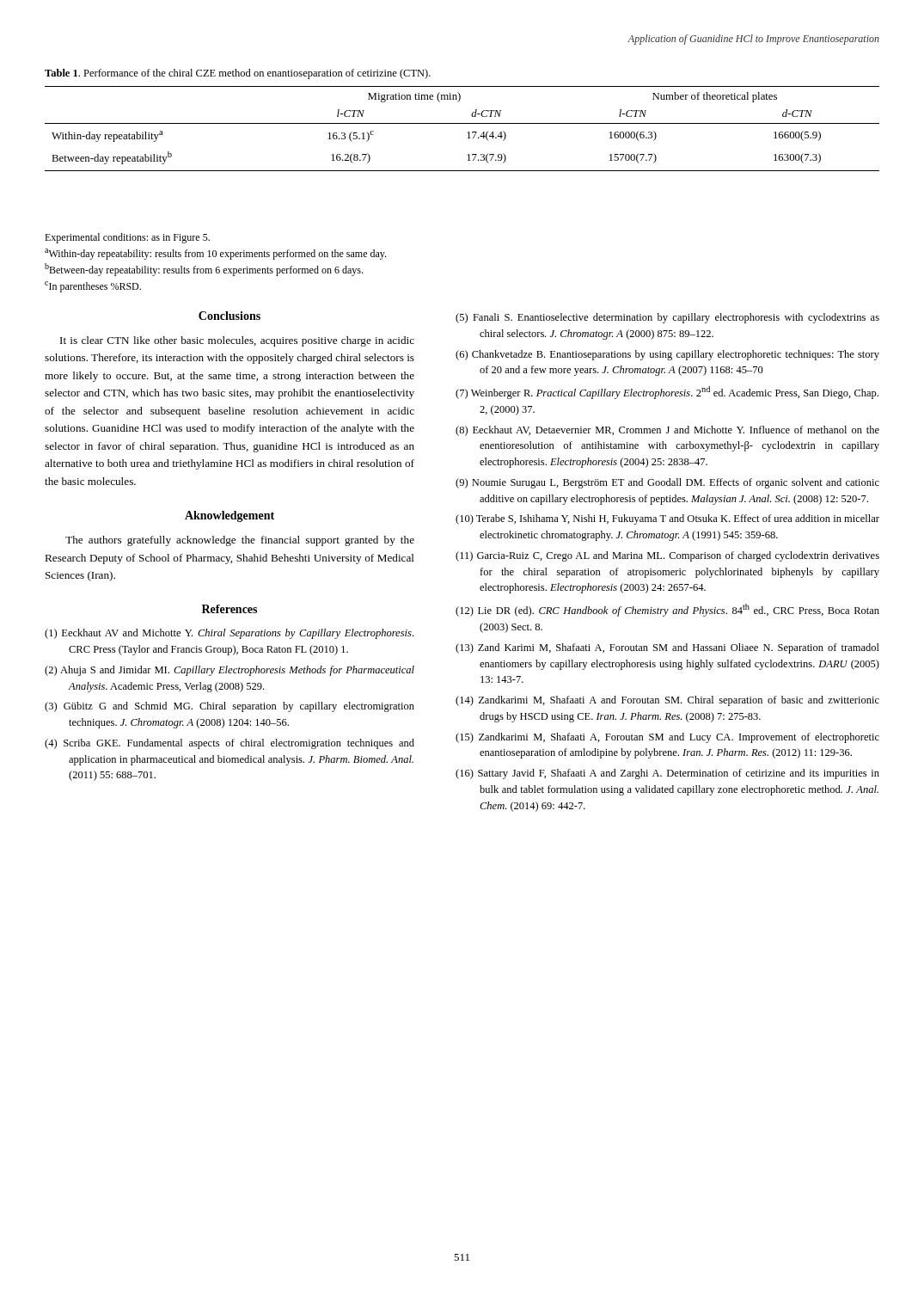Find the list item that reads "(1) Eeckhaut AV and"
Image resolution: width=924 pixels, height=1290 pixels.
tap(230, 641)
